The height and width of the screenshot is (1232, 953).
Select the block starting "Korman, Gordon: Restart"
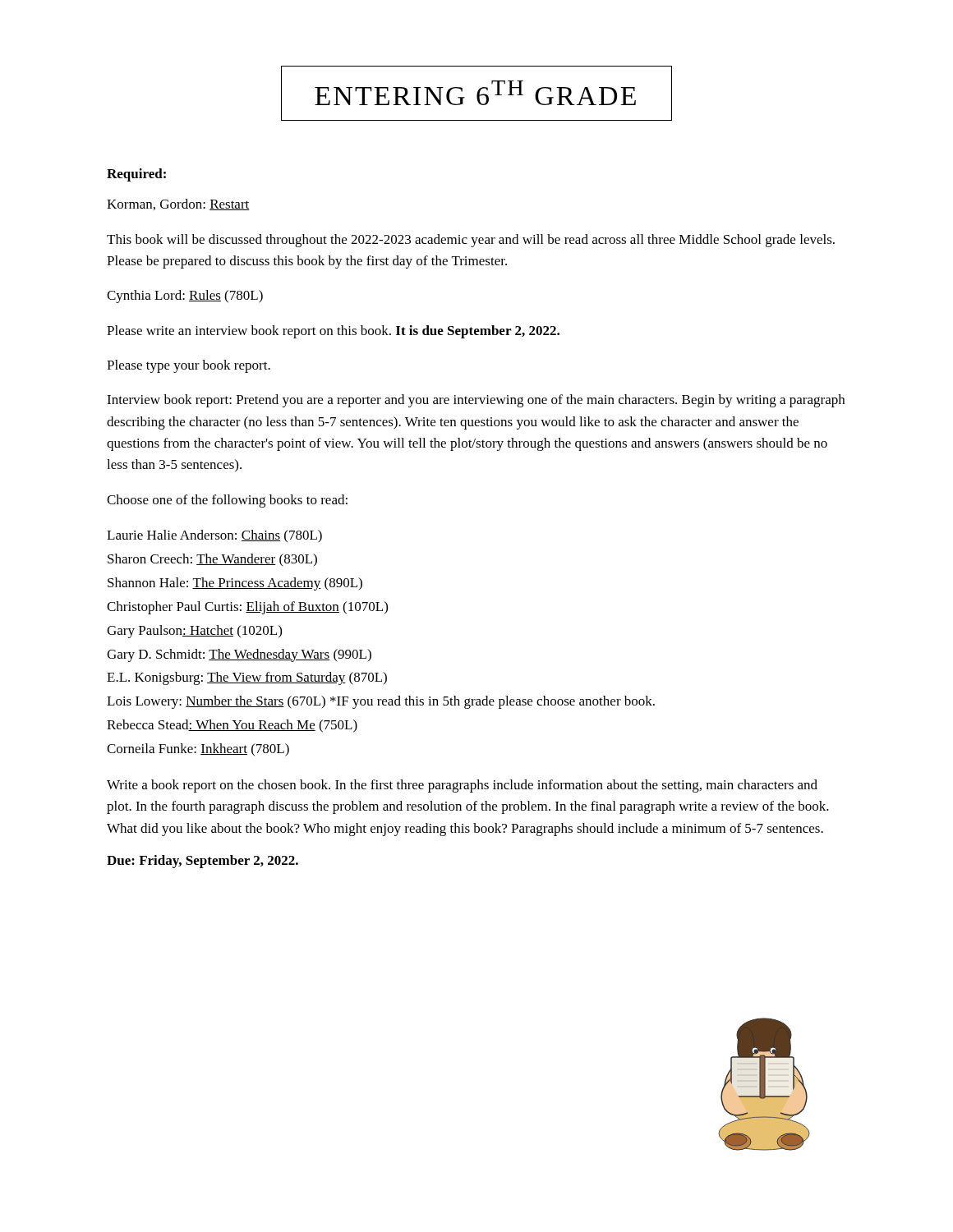point(178,204)
